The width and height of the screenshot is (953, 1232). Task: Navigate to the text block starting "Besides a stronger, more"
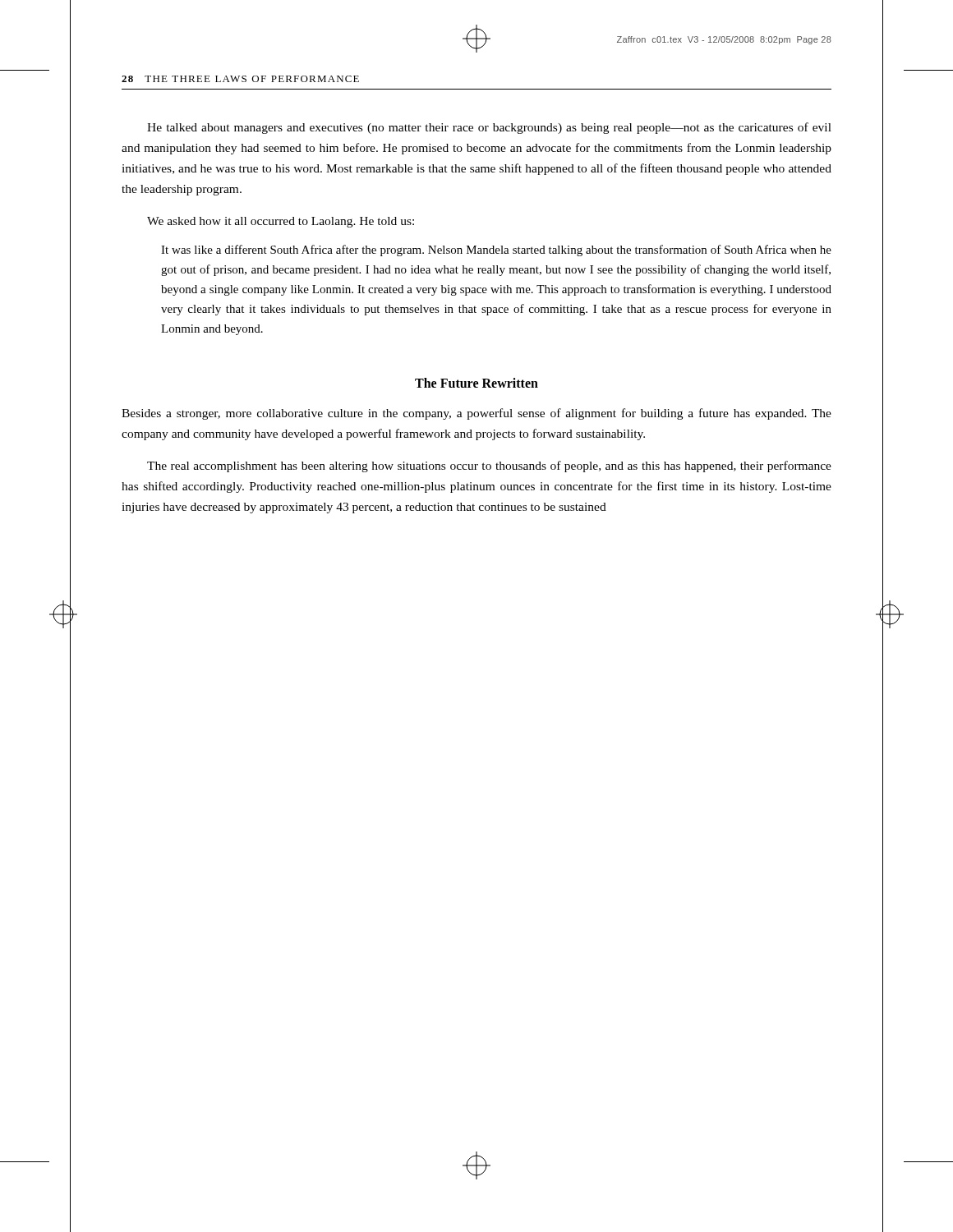coord(476,423)
